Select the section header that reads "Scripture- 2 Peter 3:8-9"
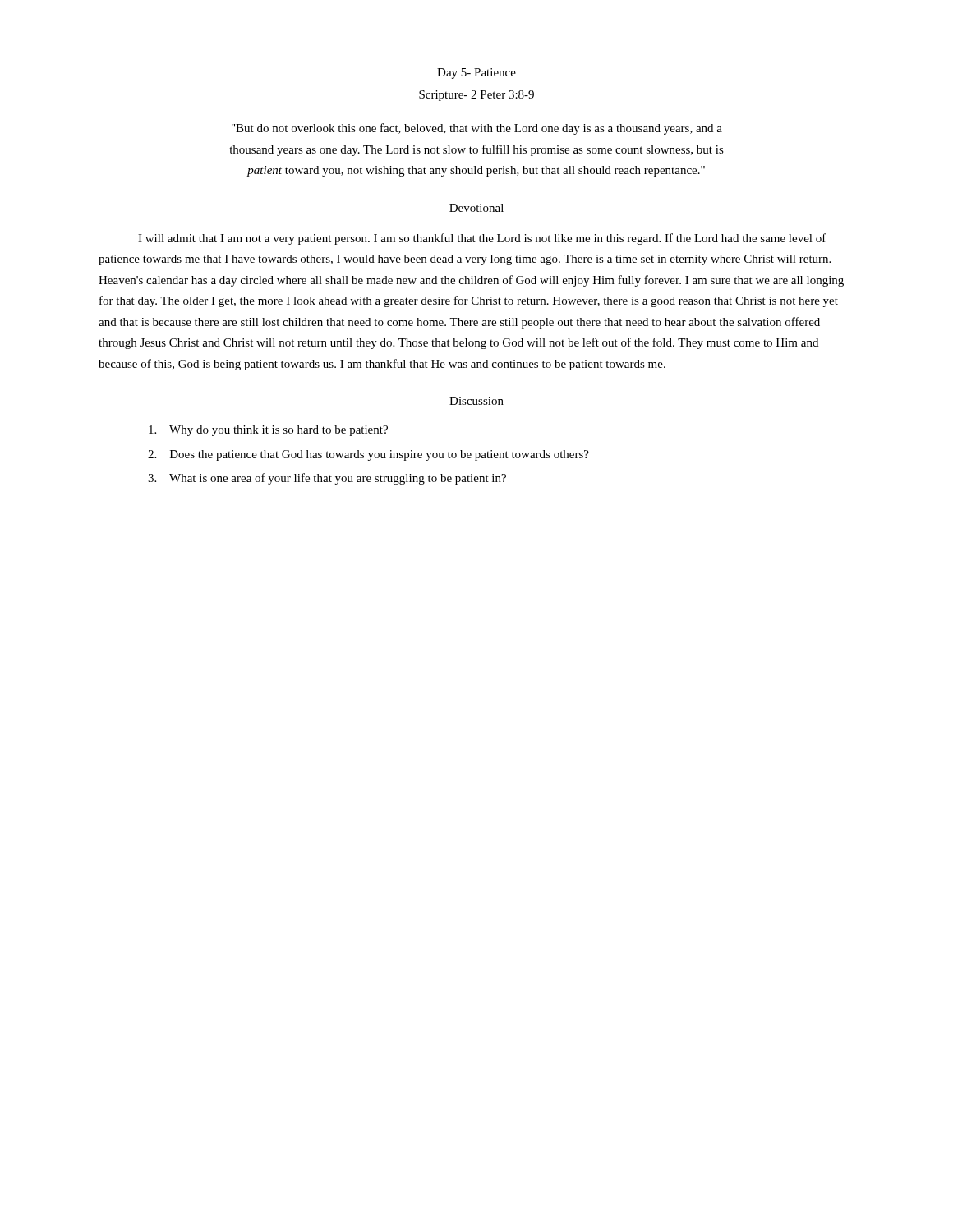 (x=476, y=95)
